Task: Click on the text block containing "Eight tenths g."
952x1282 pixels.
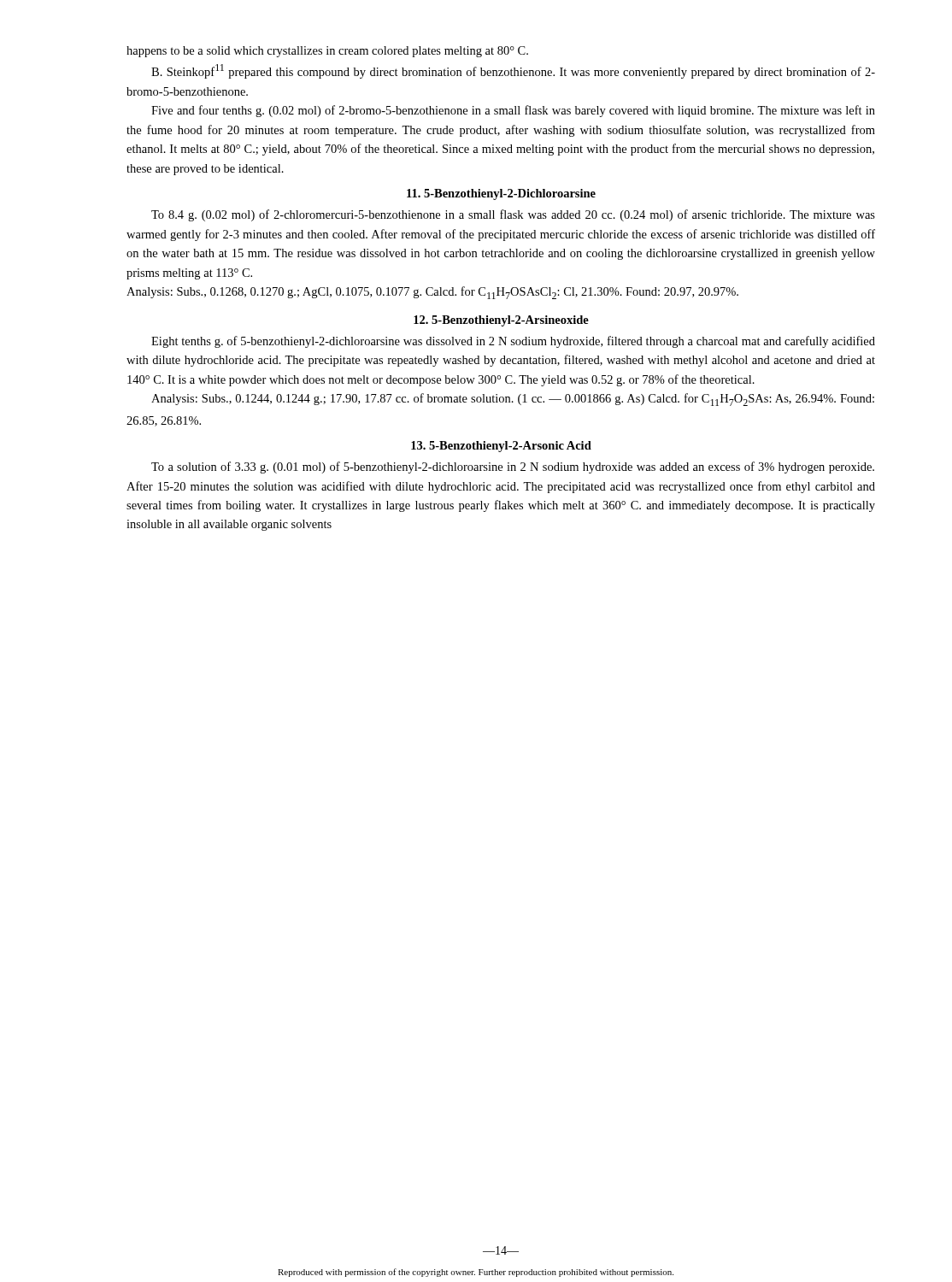Action: click(501, 381)
